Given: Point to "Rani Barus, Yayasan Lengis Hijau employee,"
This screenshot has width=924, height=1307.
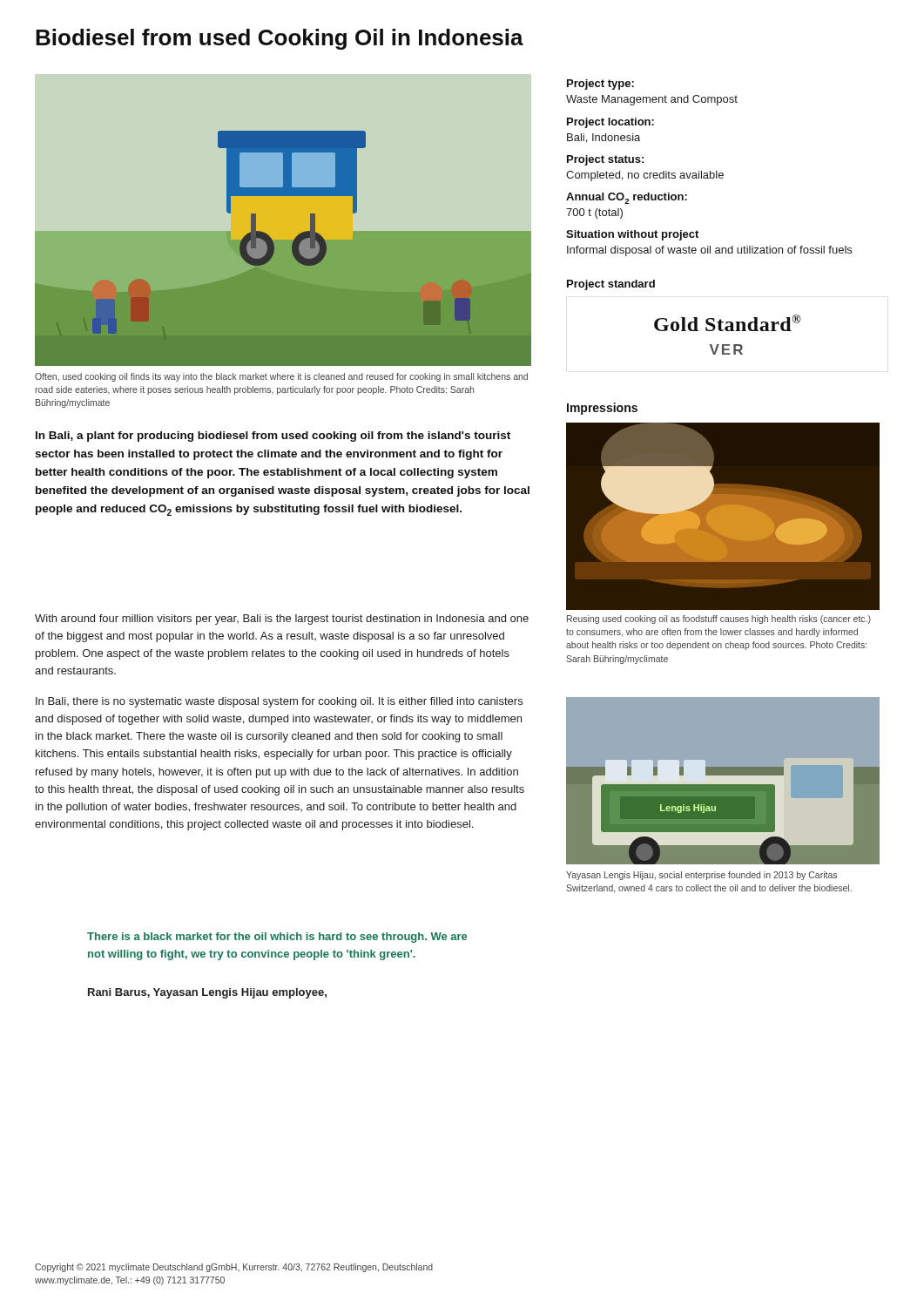Looking at the screenshot, I should click(x=207, y=992).
